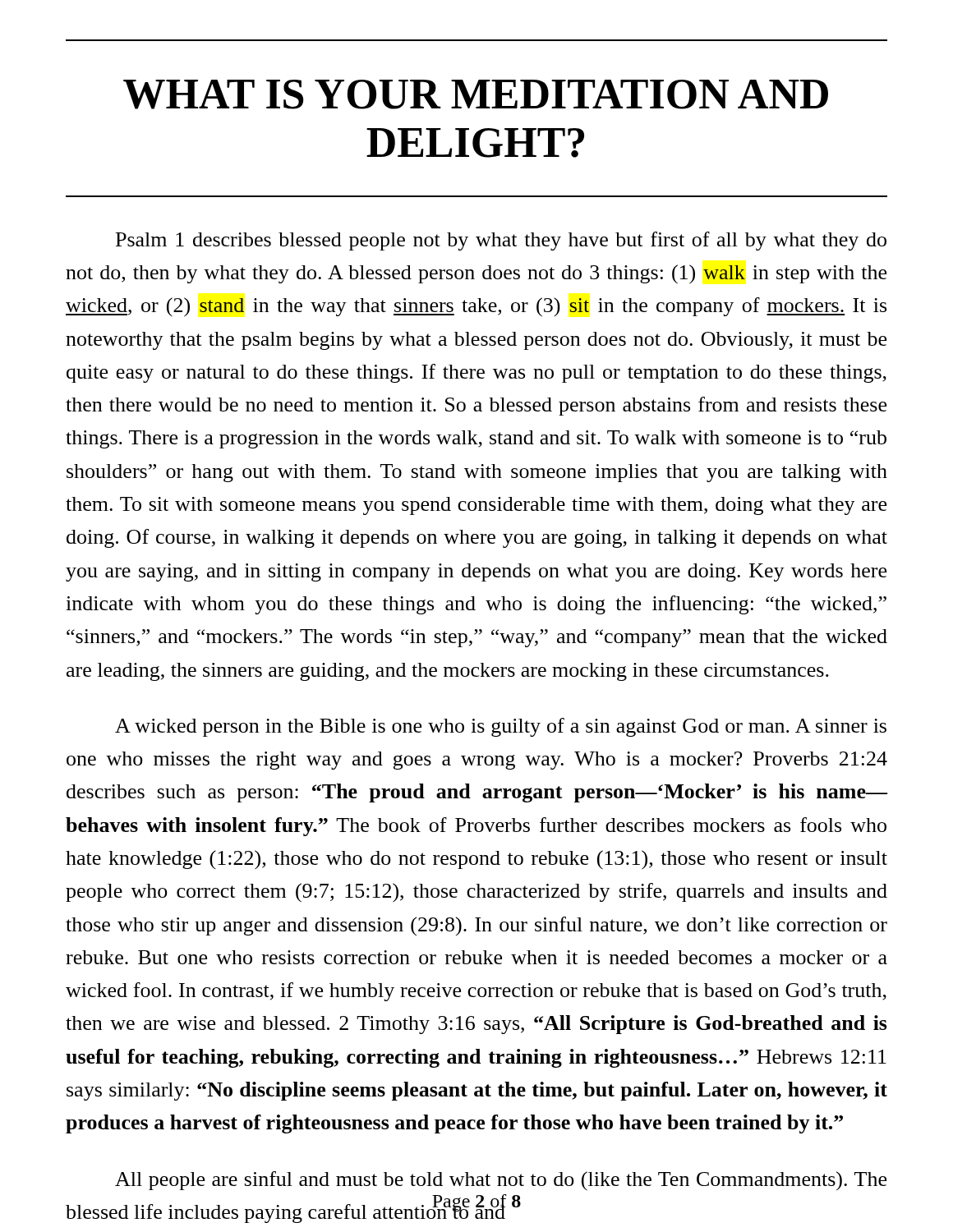This screenshot has width=953, height=1232.
Task: Point to the block beginning "A wicked person in the Bible"
Action: click(x=476, y=925)
